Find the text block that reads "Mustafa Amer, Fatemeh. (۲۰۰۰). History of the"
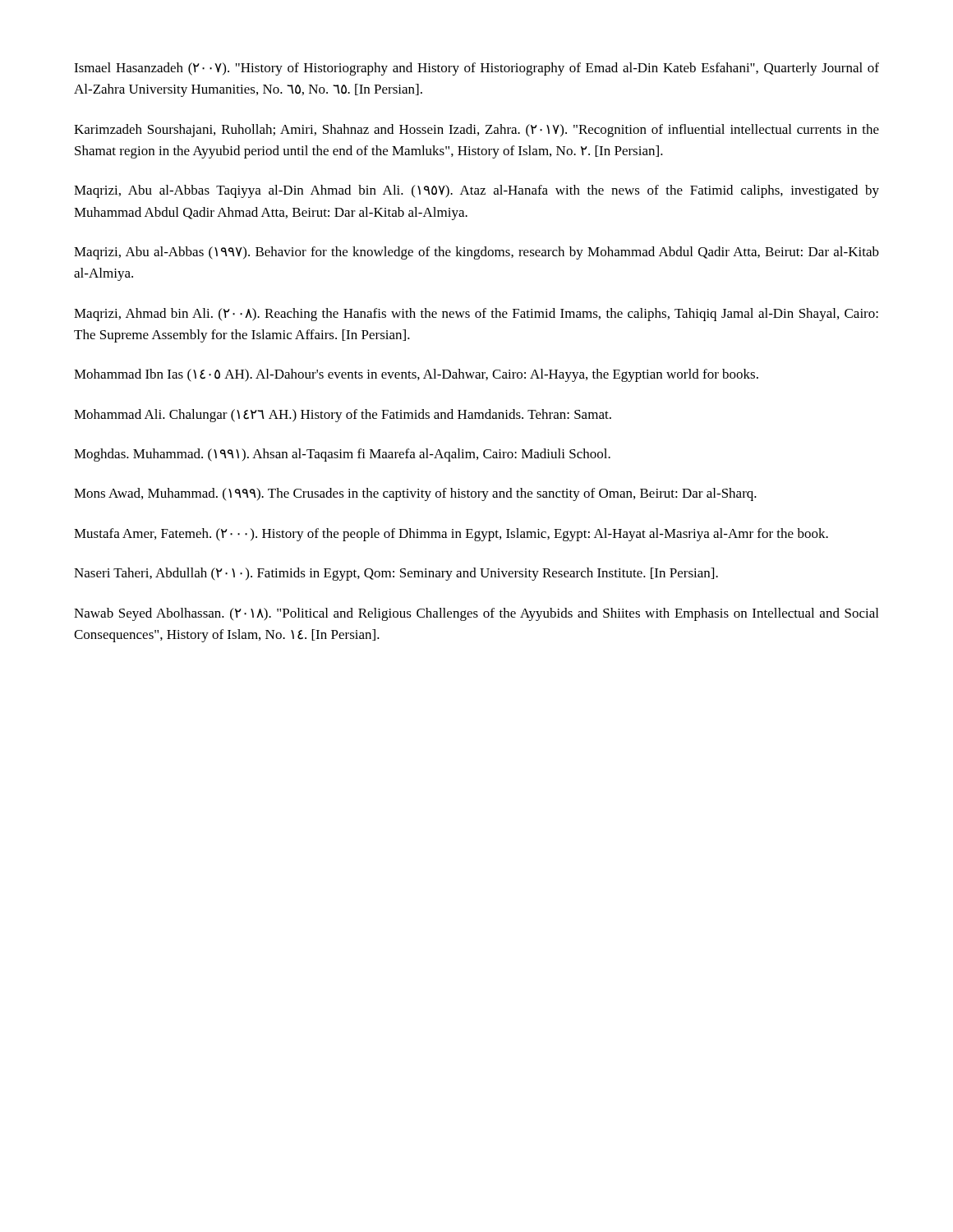The width and height of the screenshot is (953, 1232). pos(451,533)
